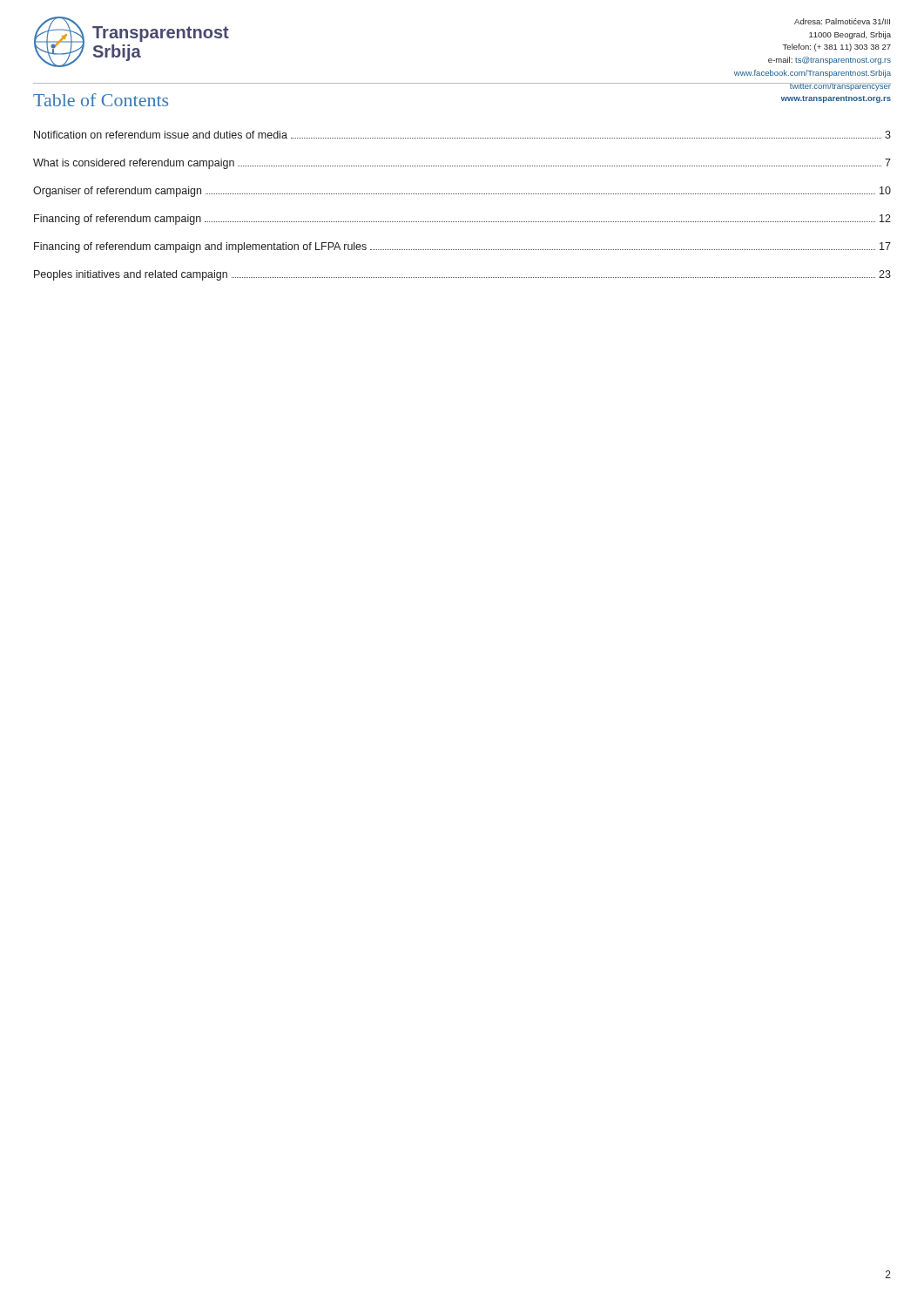Click on the list item that reads "Financing of referendum campaign 12"
This screenshot has width=924, height=1307.
(462, 219)
